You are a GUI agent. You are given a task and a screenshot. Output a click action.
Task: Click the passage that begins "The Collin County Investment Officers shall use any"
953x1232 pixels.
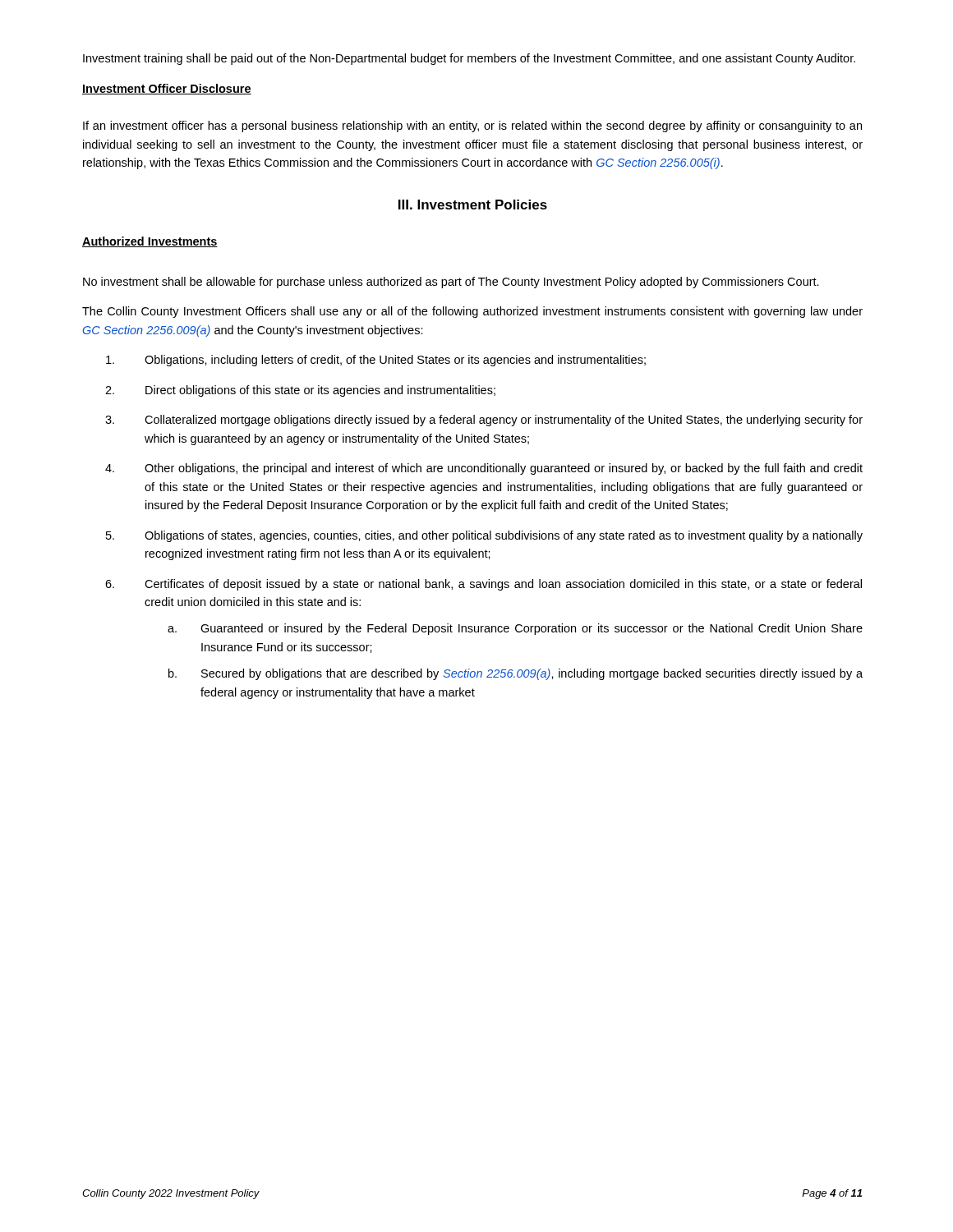tap(472, 321)
